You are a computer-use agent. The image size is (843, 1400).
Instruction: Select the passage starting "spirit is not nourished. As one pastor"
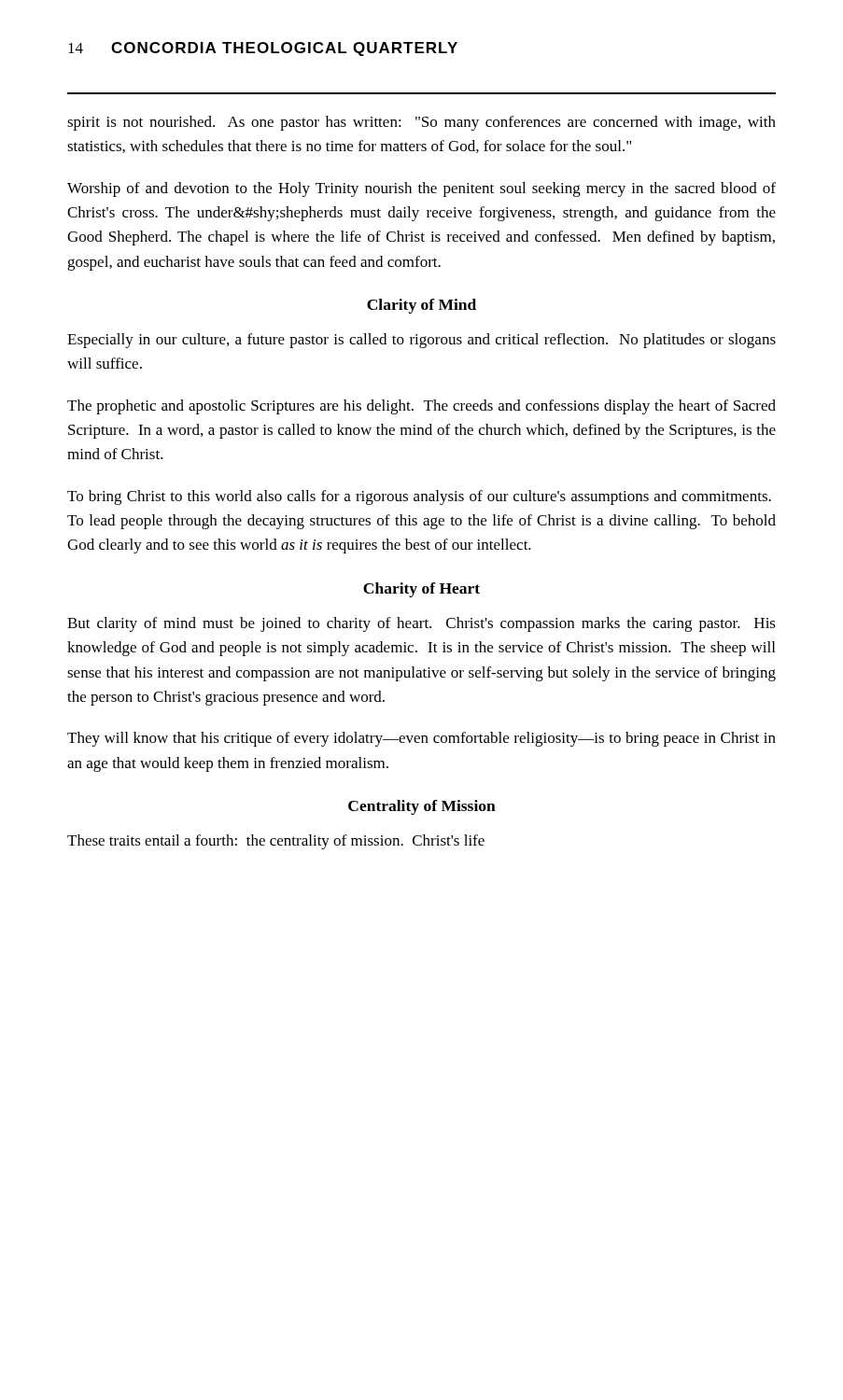click(422, 134)
